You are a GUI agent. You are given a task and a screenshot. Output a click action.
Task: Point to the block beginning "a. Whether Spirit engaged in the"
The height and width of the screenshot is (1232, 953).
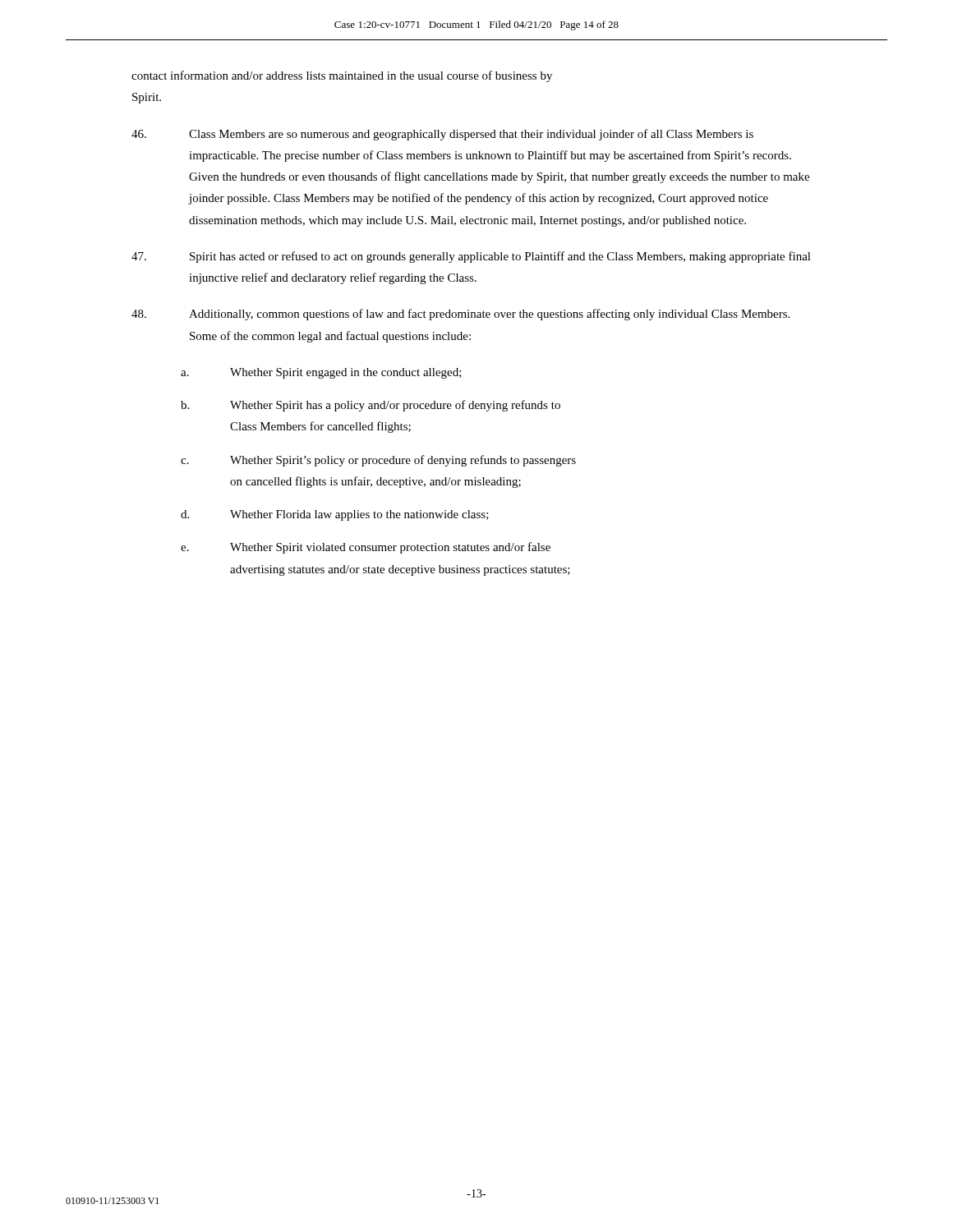pos(321,373)
